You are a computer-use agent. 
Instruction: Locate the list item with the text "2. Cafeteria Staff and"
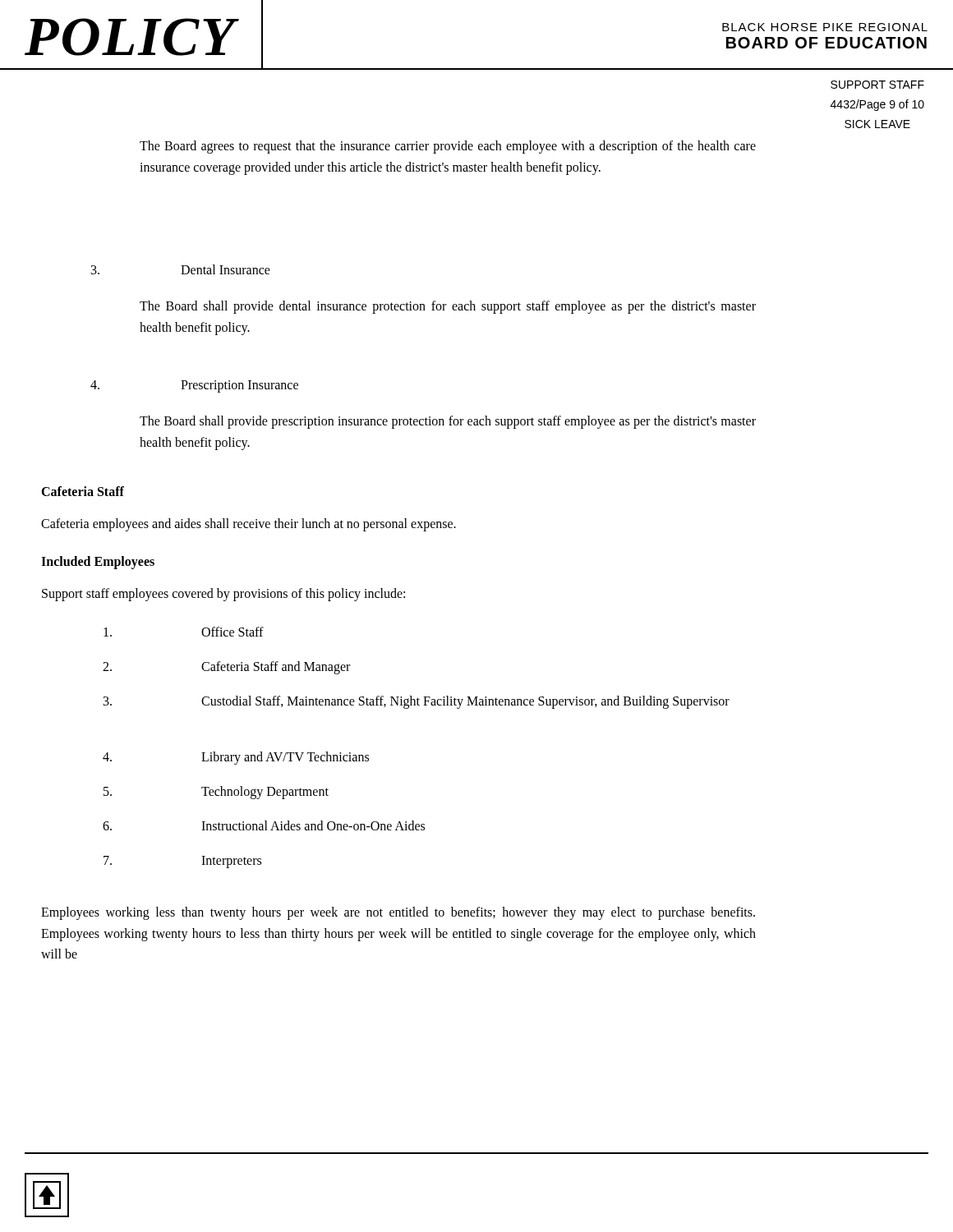(x=196, y=667)
